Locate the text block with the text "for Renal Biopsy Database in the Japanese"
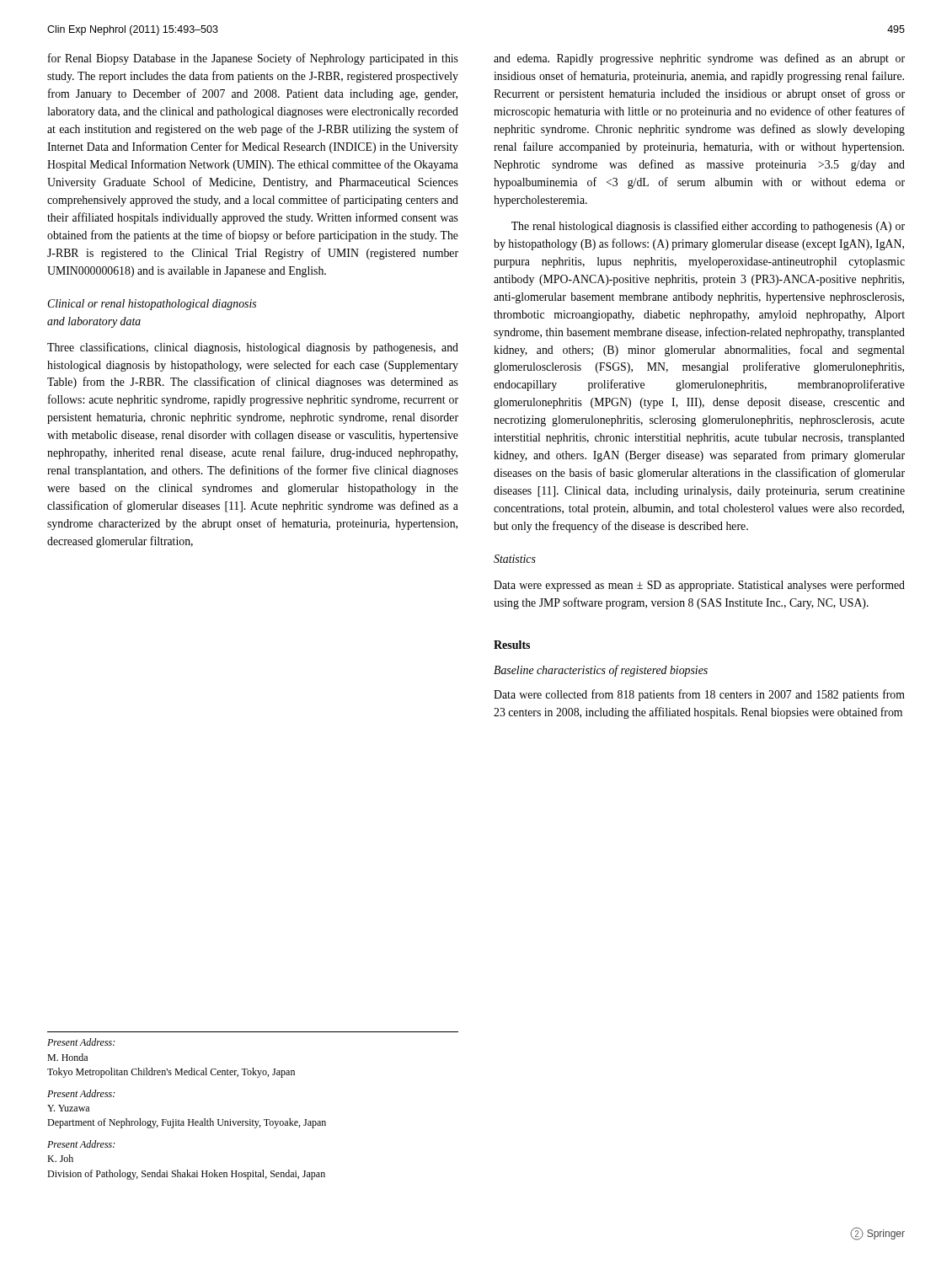952x1264 pixels. click(x=253, y=165)
